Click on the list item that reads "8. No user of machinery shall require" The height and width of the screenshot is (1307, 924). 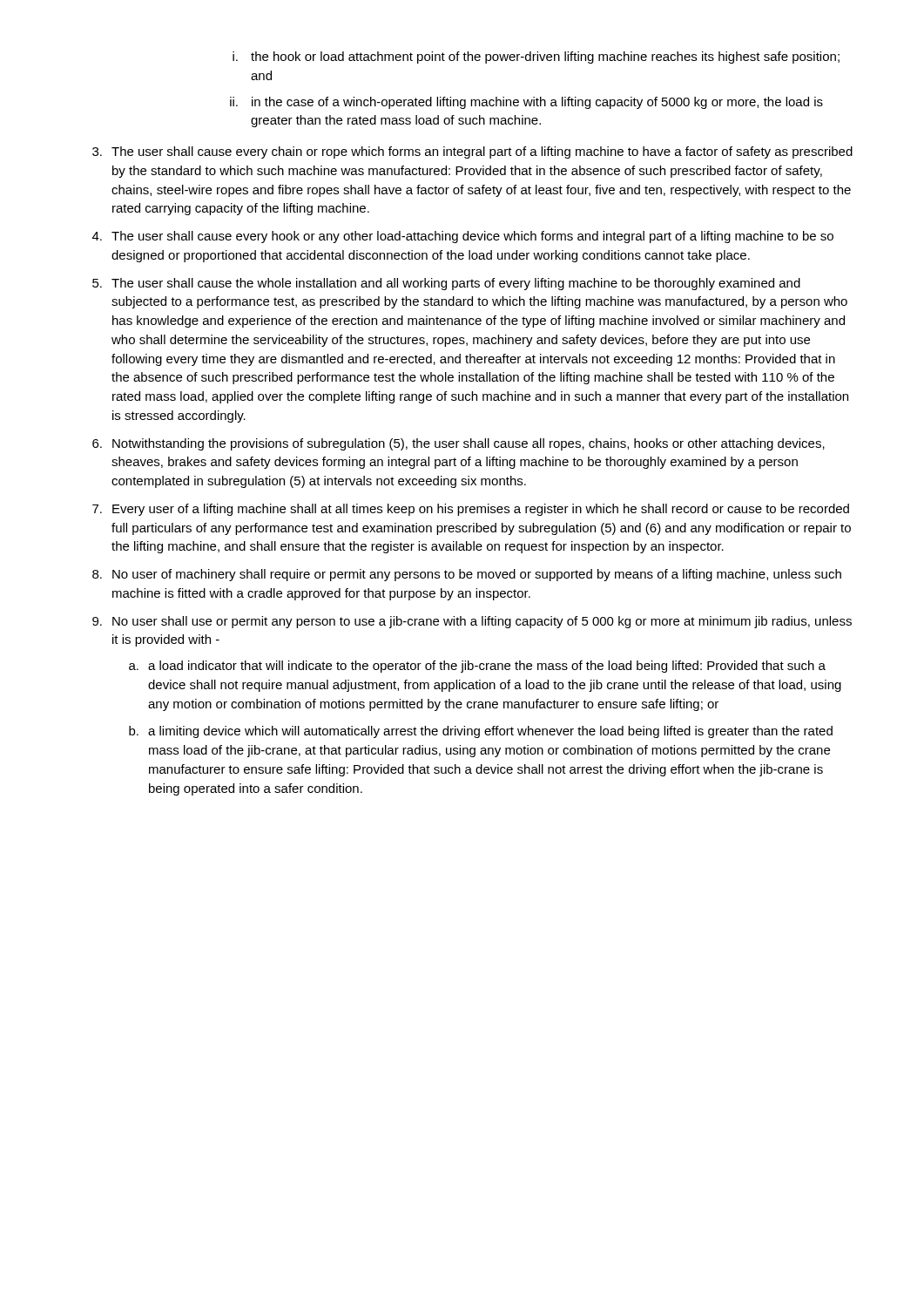pos(462,584)
